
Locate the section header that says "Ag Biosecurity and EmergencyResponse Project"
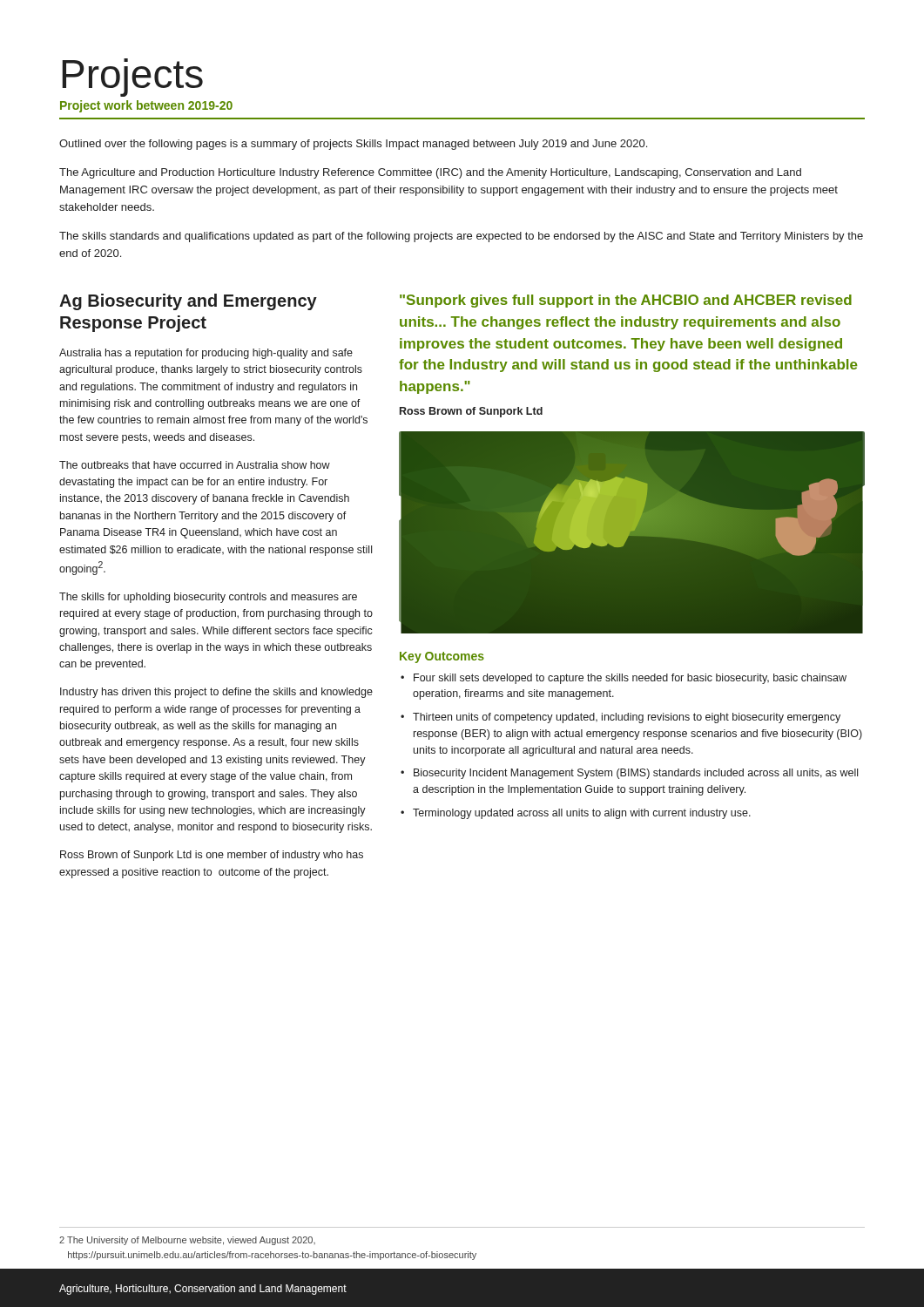pyautogui.click(x=216, y=312)
